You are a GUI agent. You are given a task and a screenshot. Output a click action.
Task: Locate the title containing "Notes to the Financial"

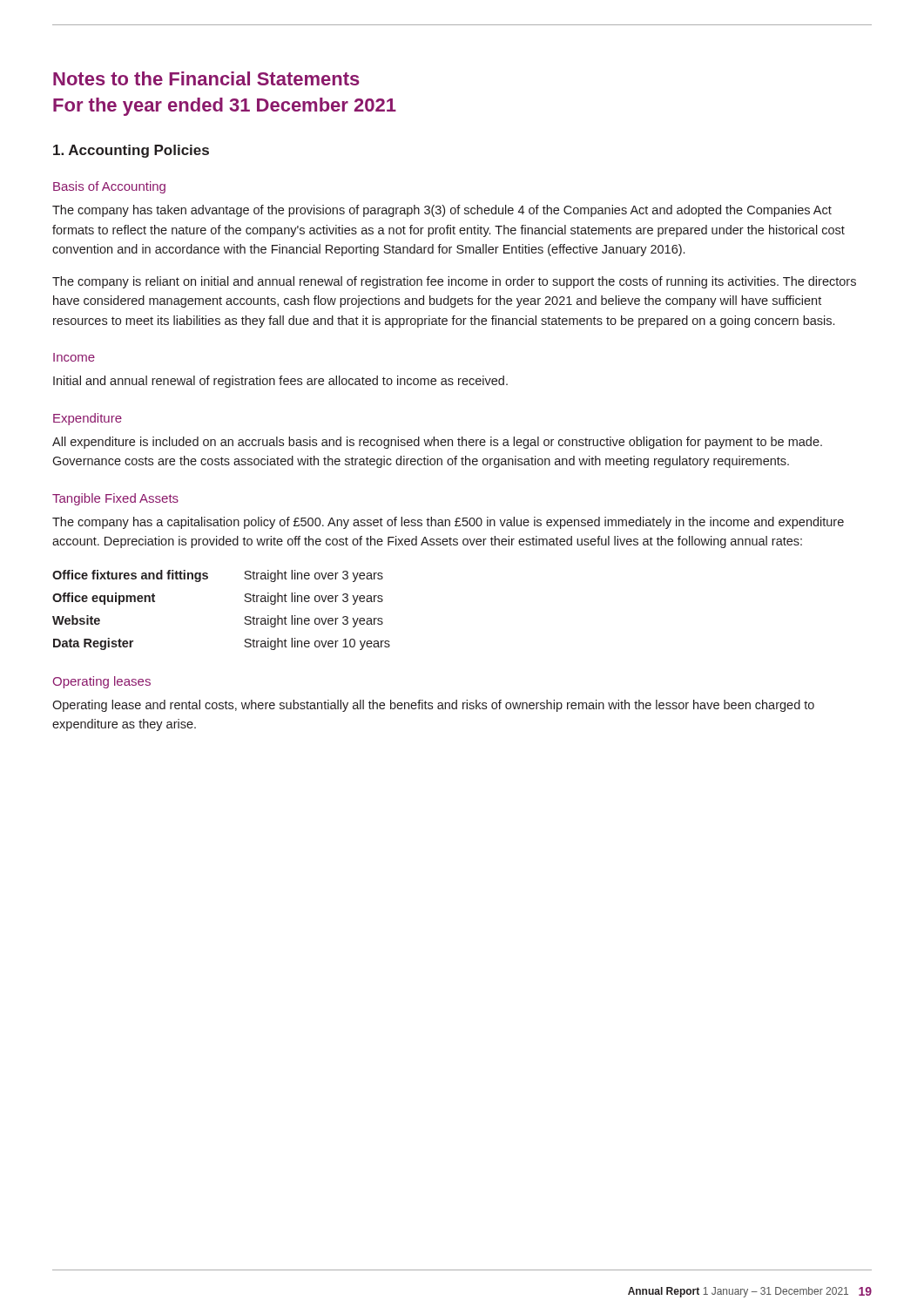[206, 78]
